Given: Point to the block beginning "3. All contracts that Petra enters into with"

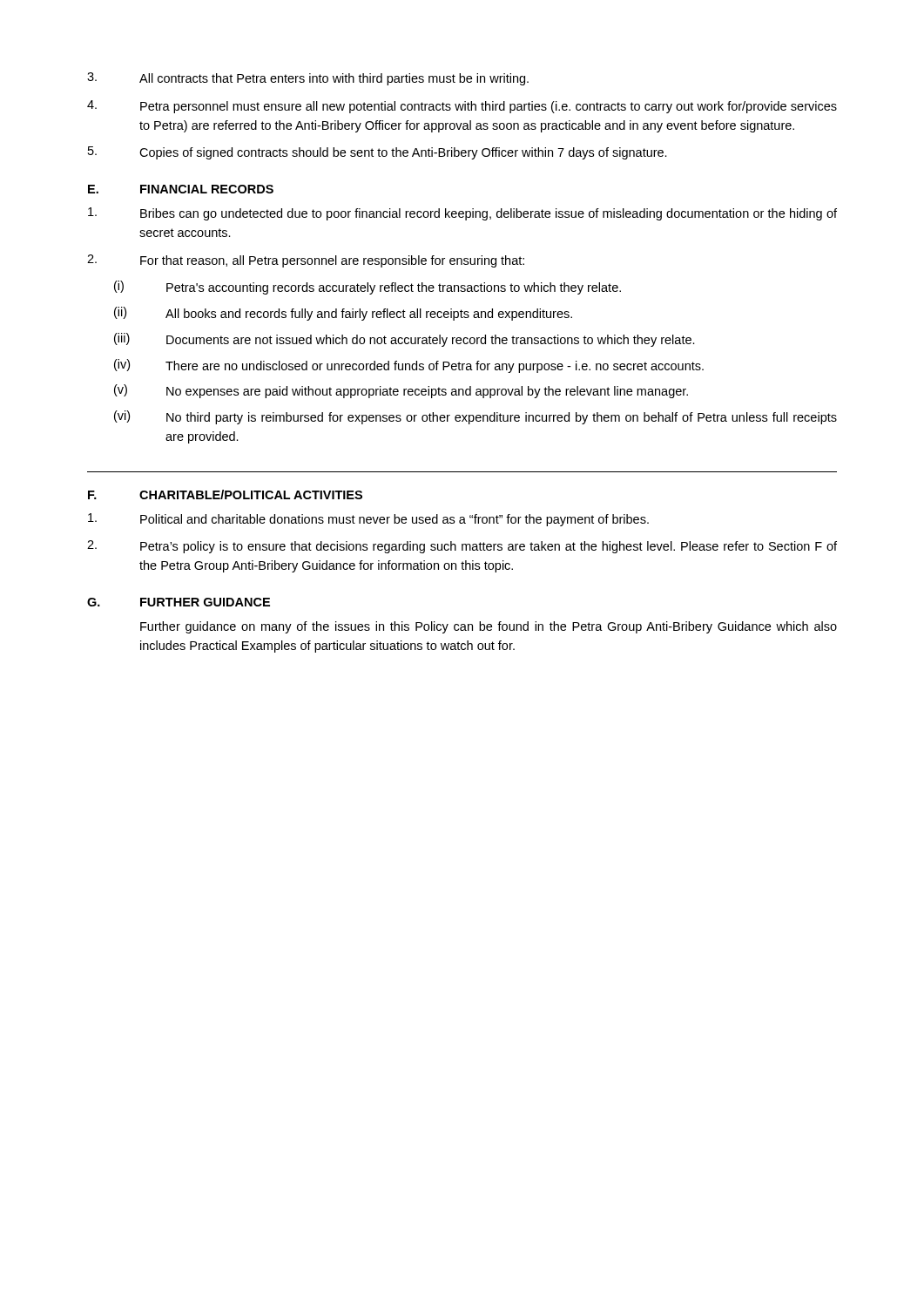Looking at the screenshot, I should (462, 79).
